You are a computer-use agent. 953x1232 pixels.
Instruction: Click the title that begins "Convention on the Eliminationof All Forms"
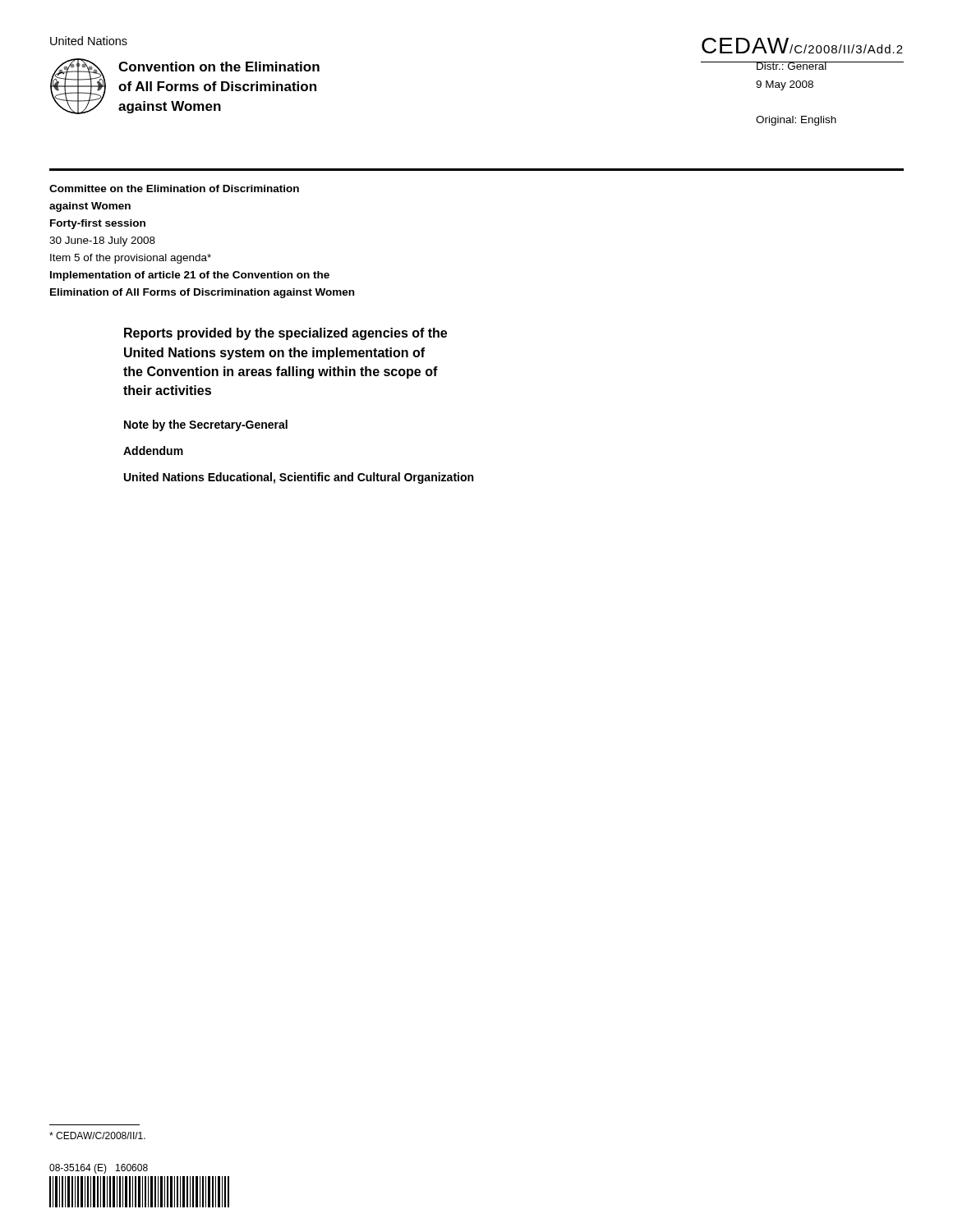[x=219, y=86]
